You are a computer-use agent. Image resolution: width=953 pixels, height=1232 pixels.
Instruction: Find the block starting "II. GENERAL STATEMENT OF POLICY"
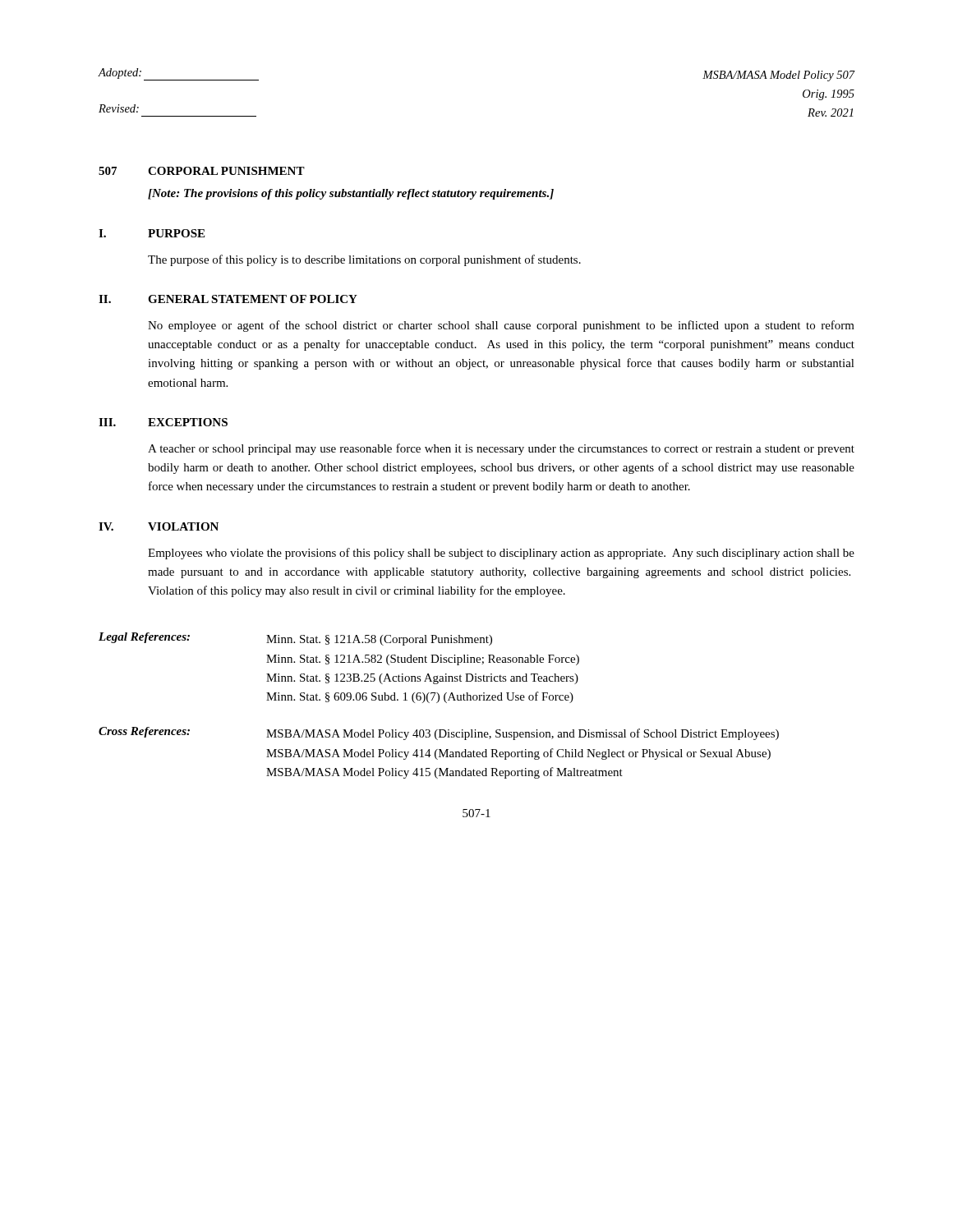point(228,299)
